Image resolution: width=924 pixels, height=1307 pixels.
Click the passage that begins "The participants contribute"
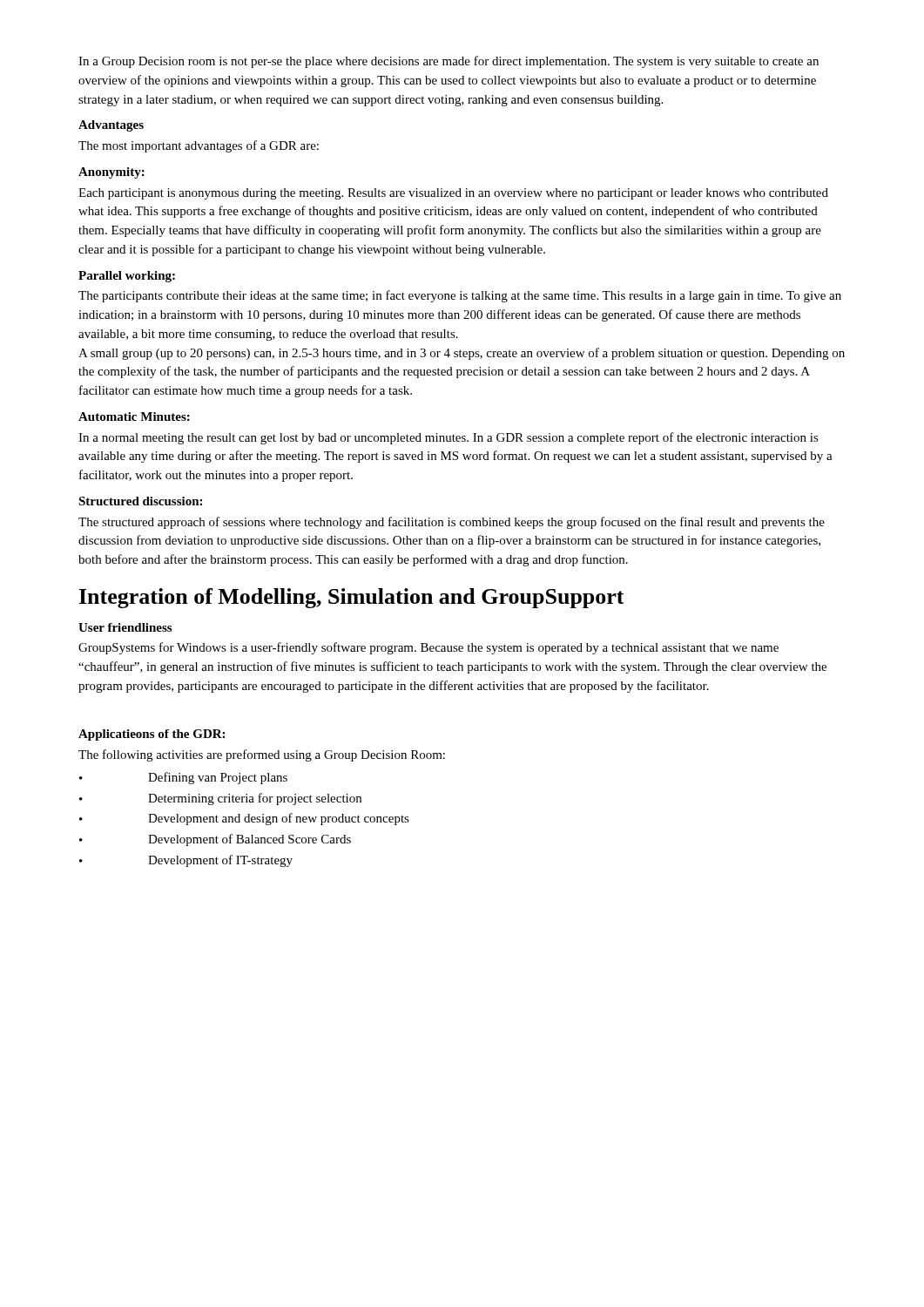click(x=462, y=343)
